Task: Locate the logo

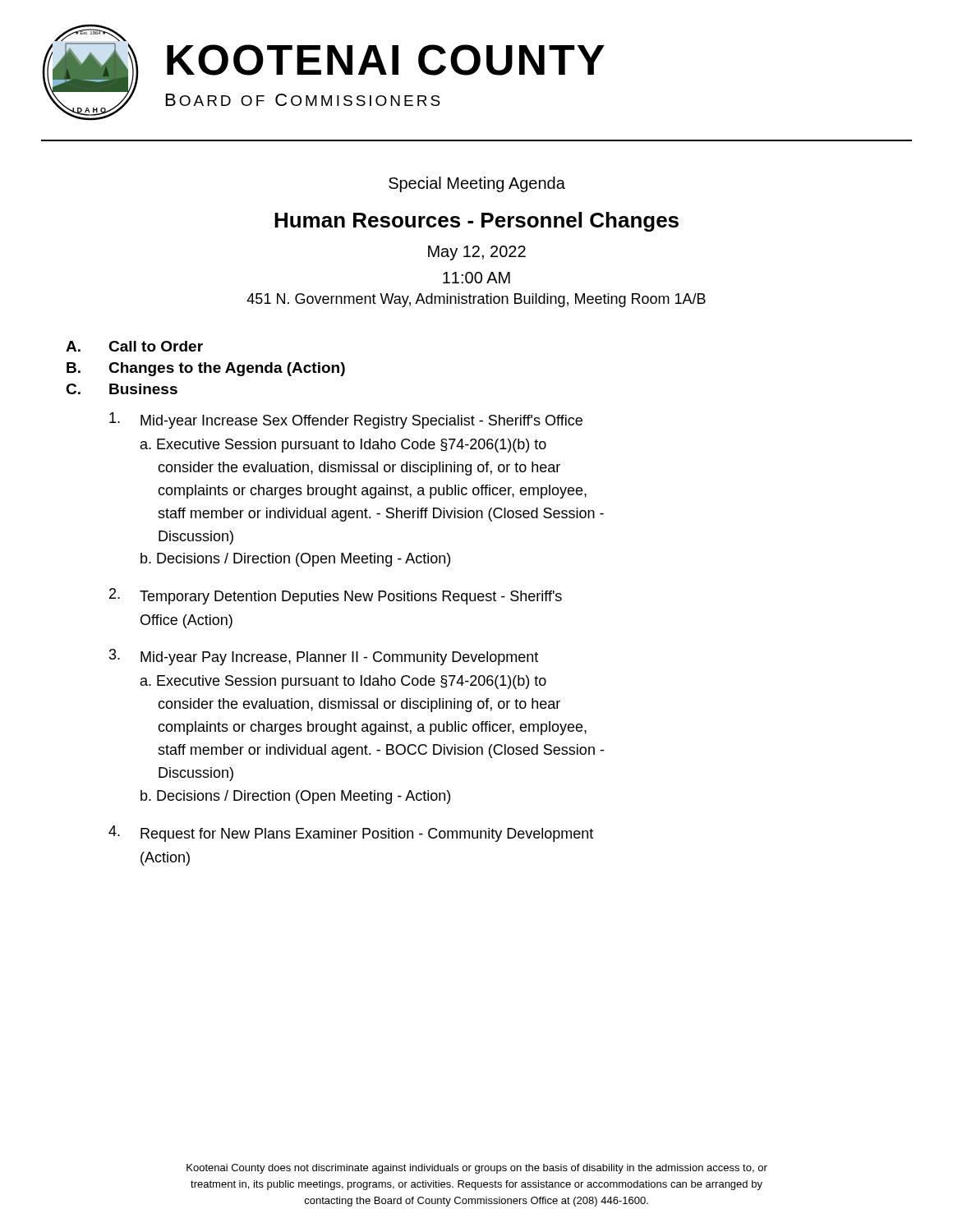Action: [x=90, y=74]
